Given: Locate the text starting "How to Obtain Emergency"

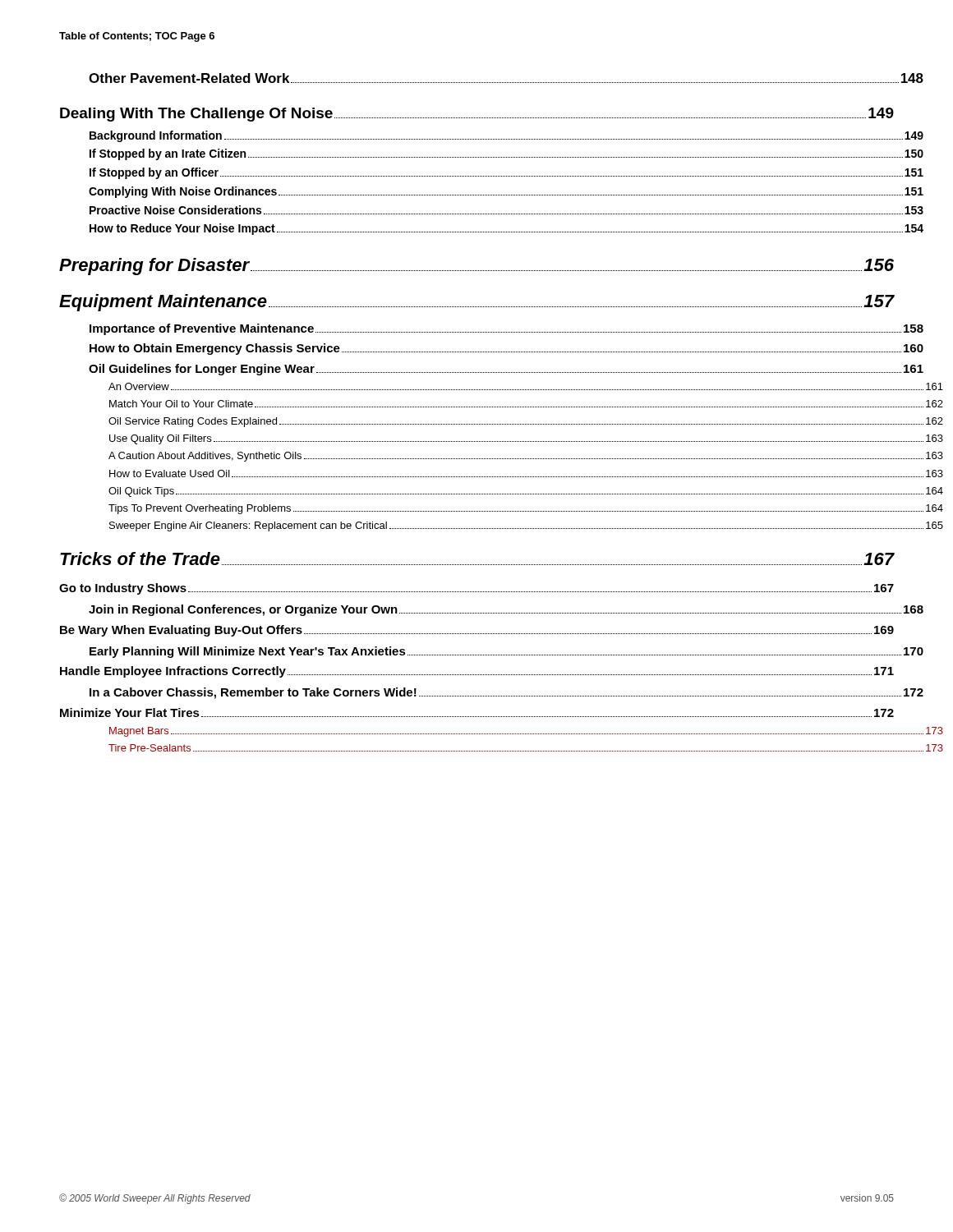Looking at the screenshot, I should click(506, 348).
